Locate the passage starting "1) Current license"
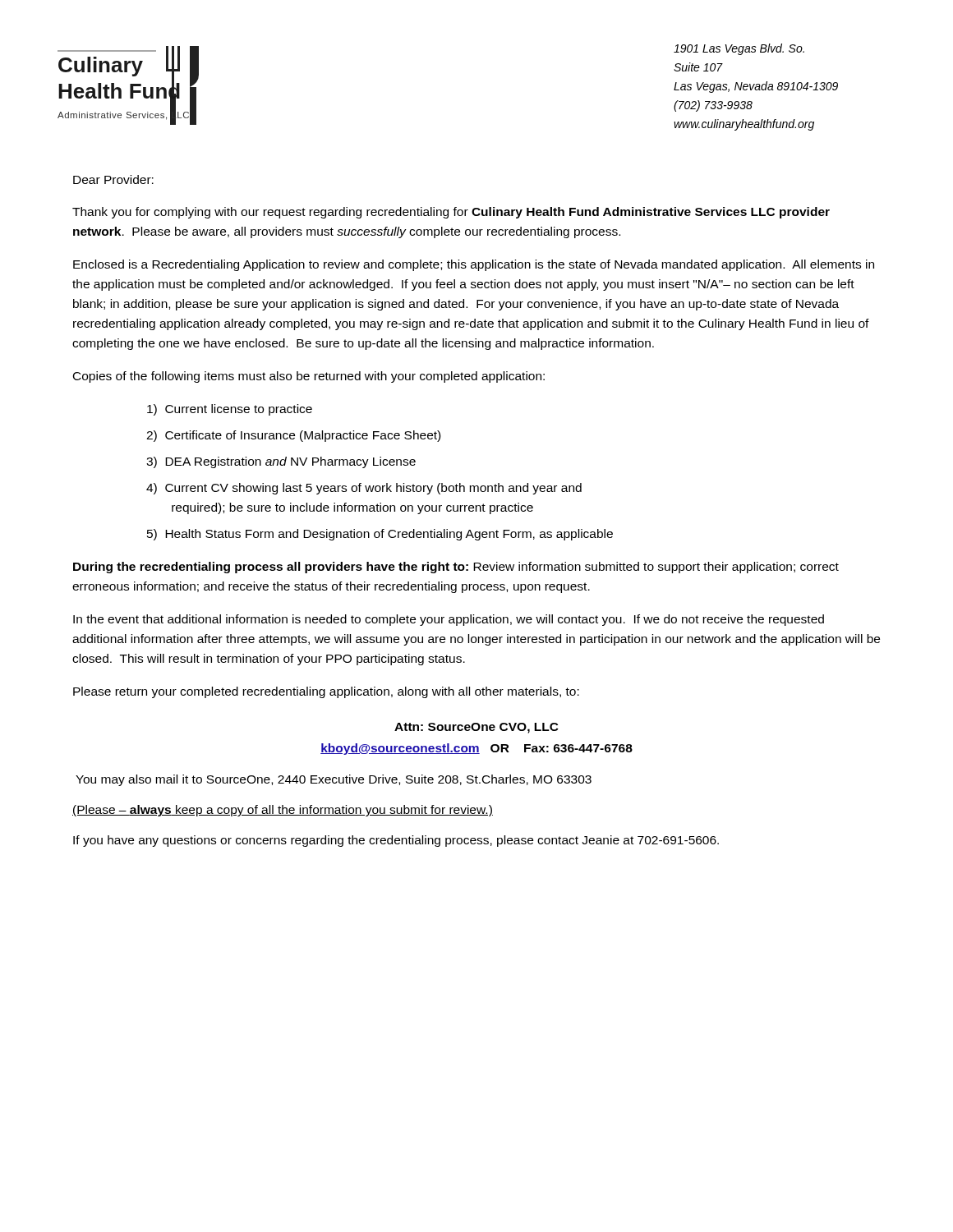Screen dimensions: 1232x953 pos(229,409)
